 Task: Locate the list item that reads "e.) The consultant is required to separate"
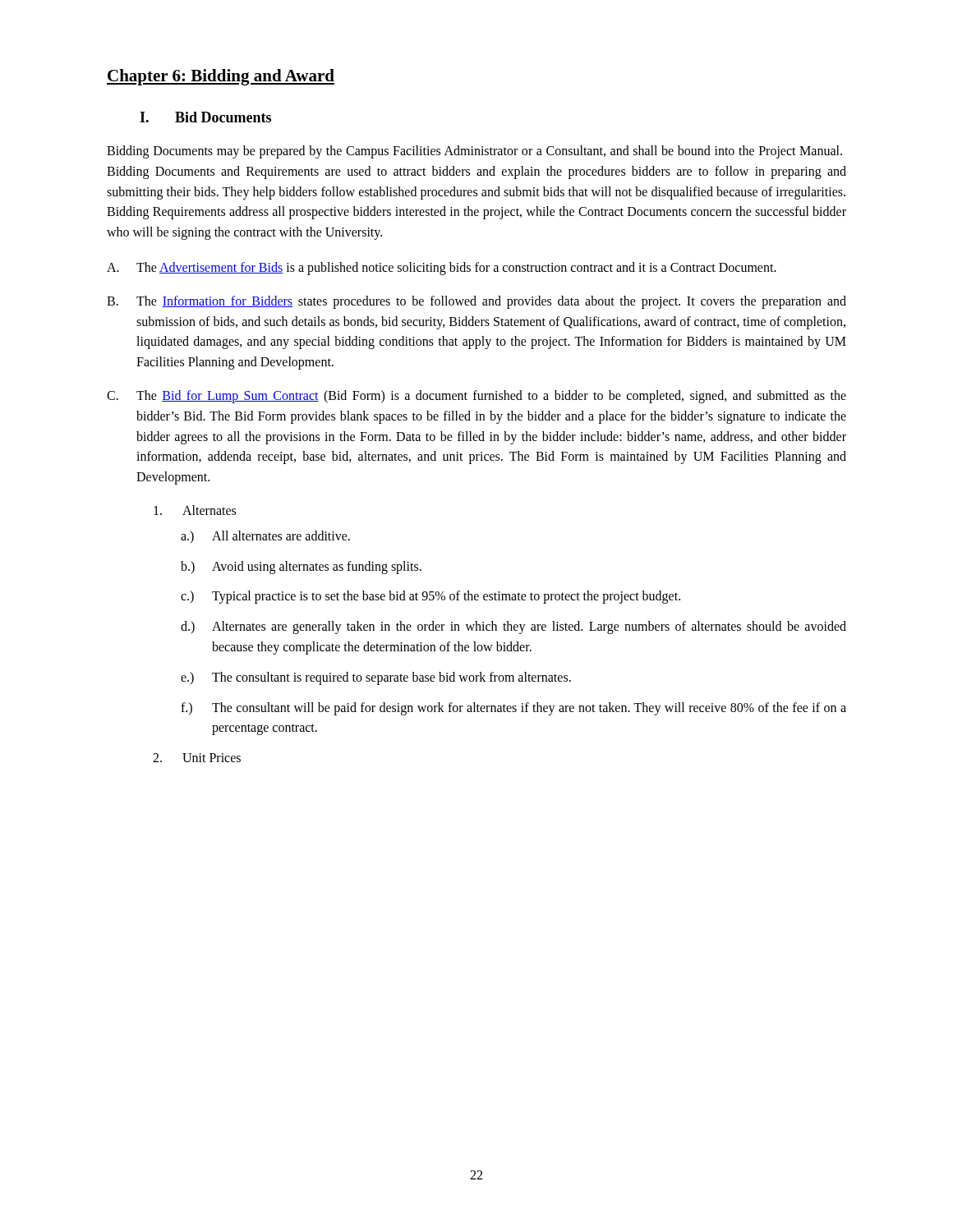(513, 678)
